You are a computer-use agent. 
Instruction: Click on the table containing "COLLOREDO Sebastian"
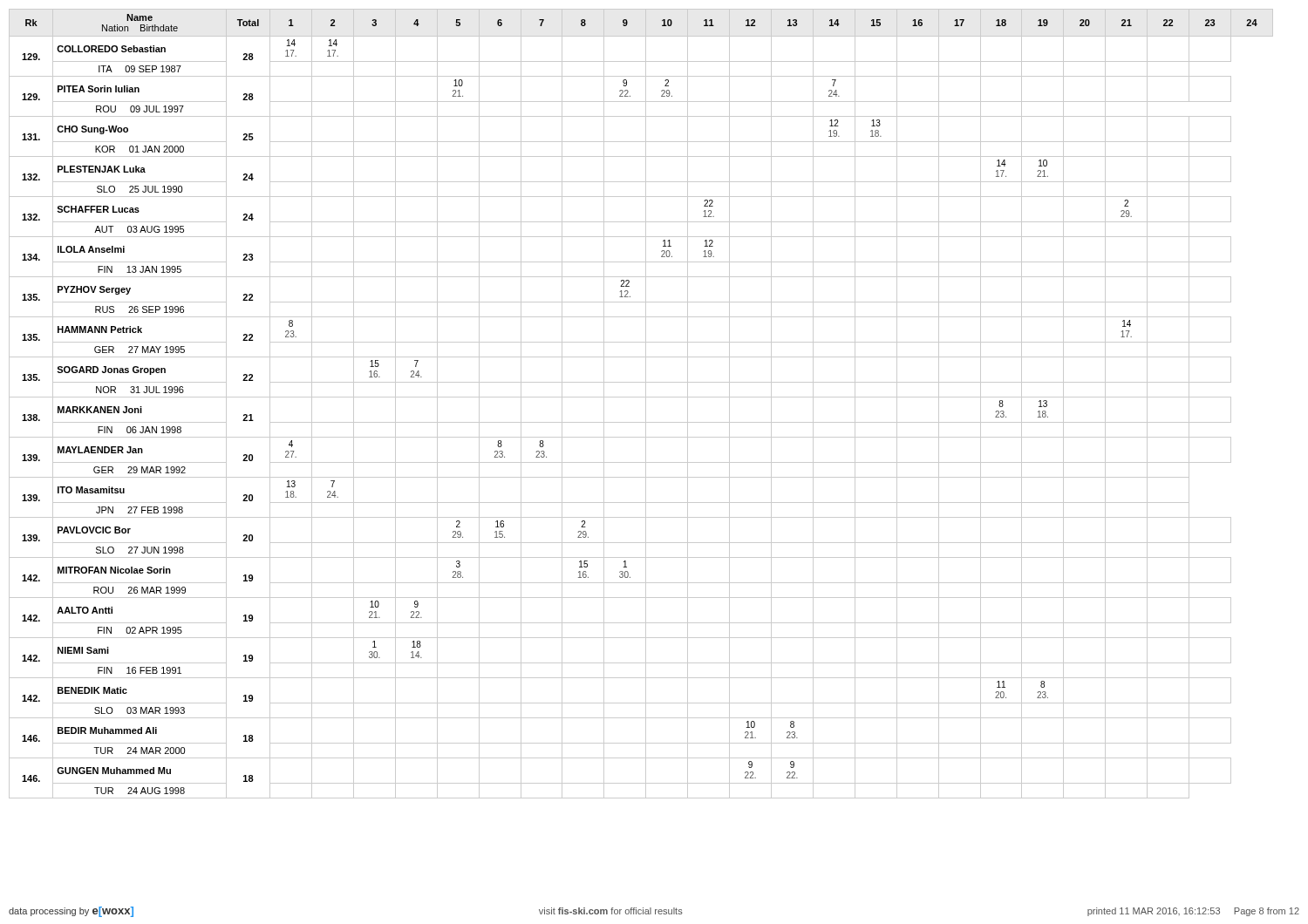(641, 404)
